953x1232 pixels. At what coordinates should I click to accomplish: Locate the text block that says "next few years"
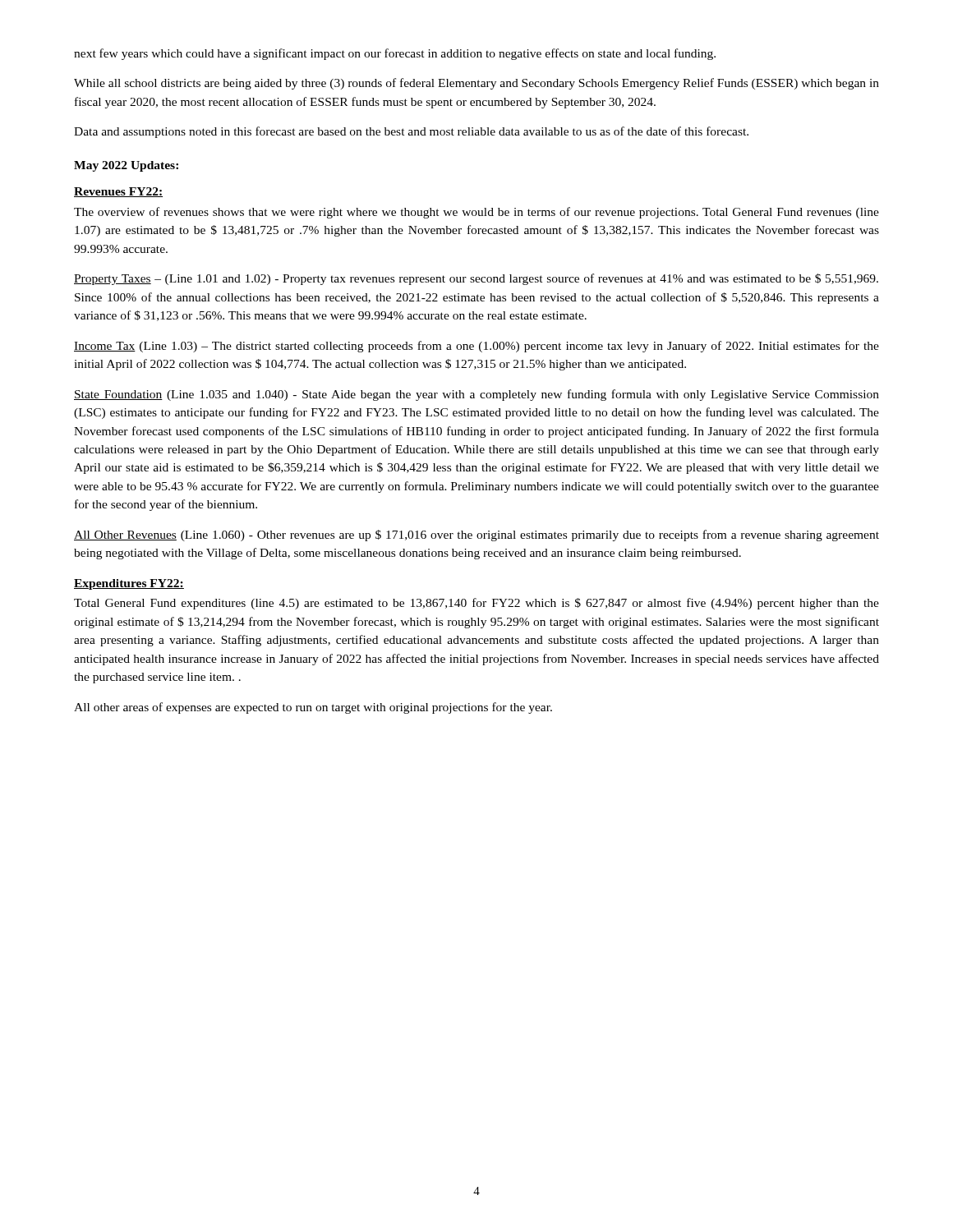395,53
